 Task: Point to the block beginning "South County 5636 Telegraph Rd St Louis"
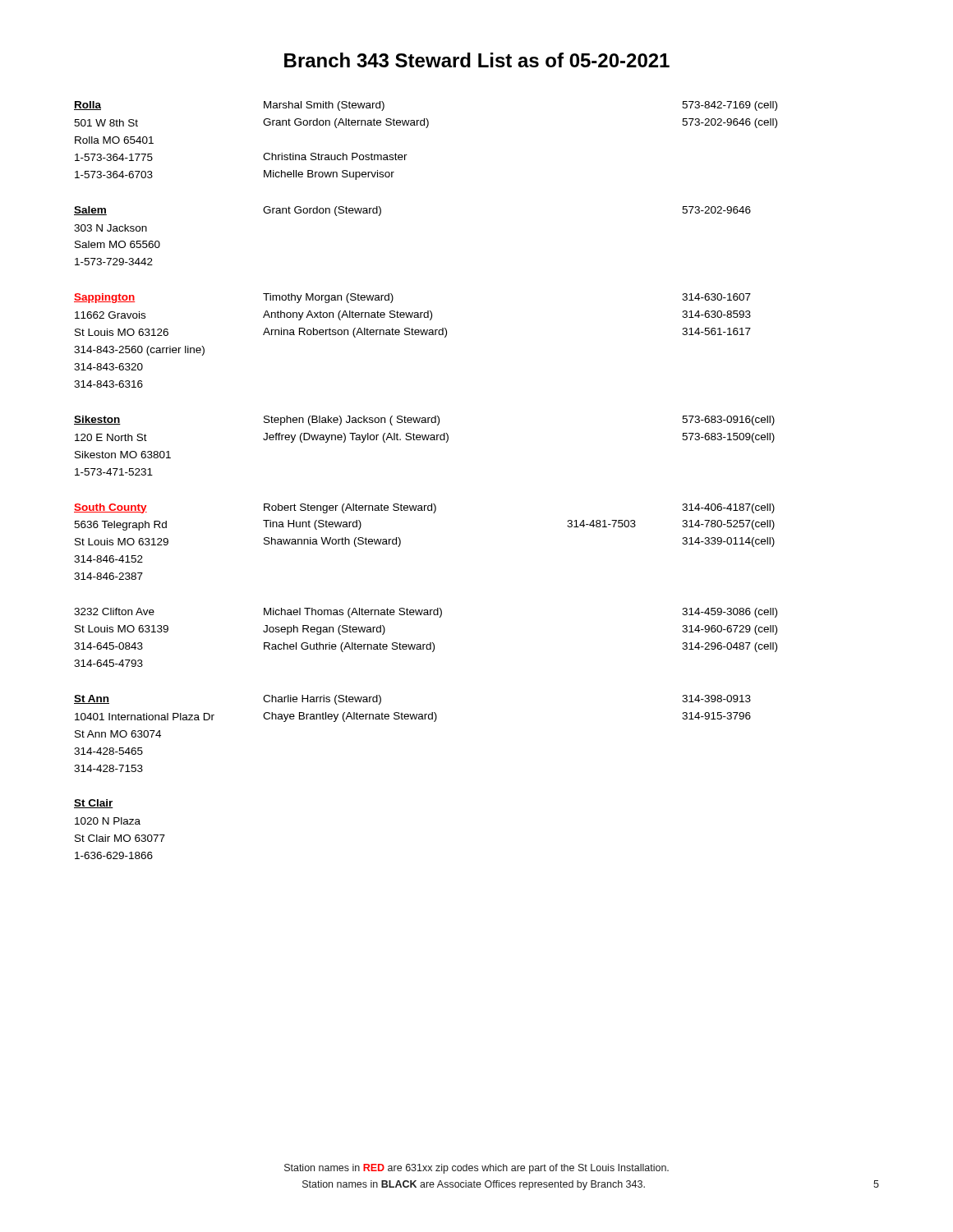tap(424, 508)
